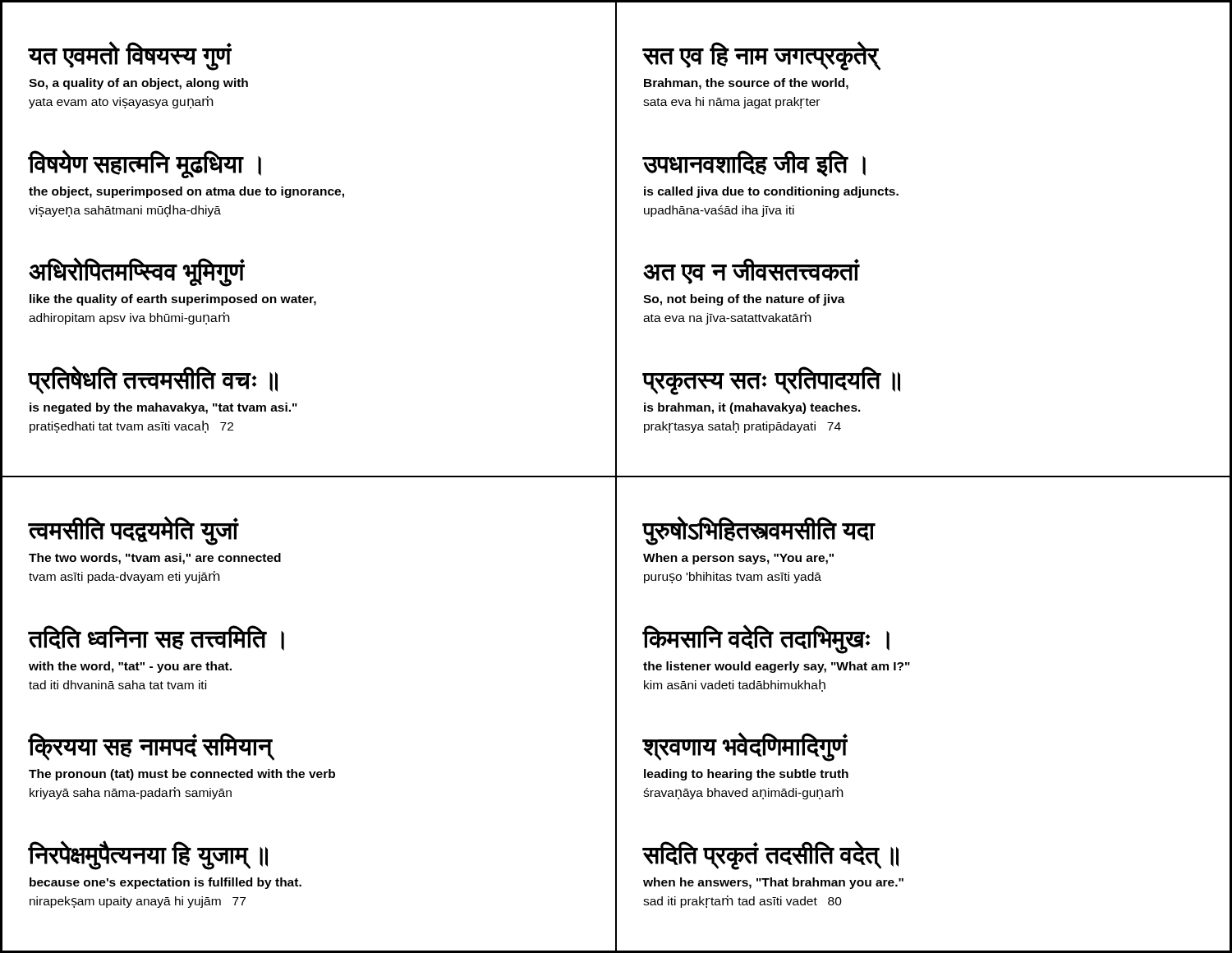Find the text block with the text "पुरुषोऽभिहितस्त्वमसीति यदा When a person says, "You are,""
This screenshot has width=1232, height=953.
[x=759, y=531]
